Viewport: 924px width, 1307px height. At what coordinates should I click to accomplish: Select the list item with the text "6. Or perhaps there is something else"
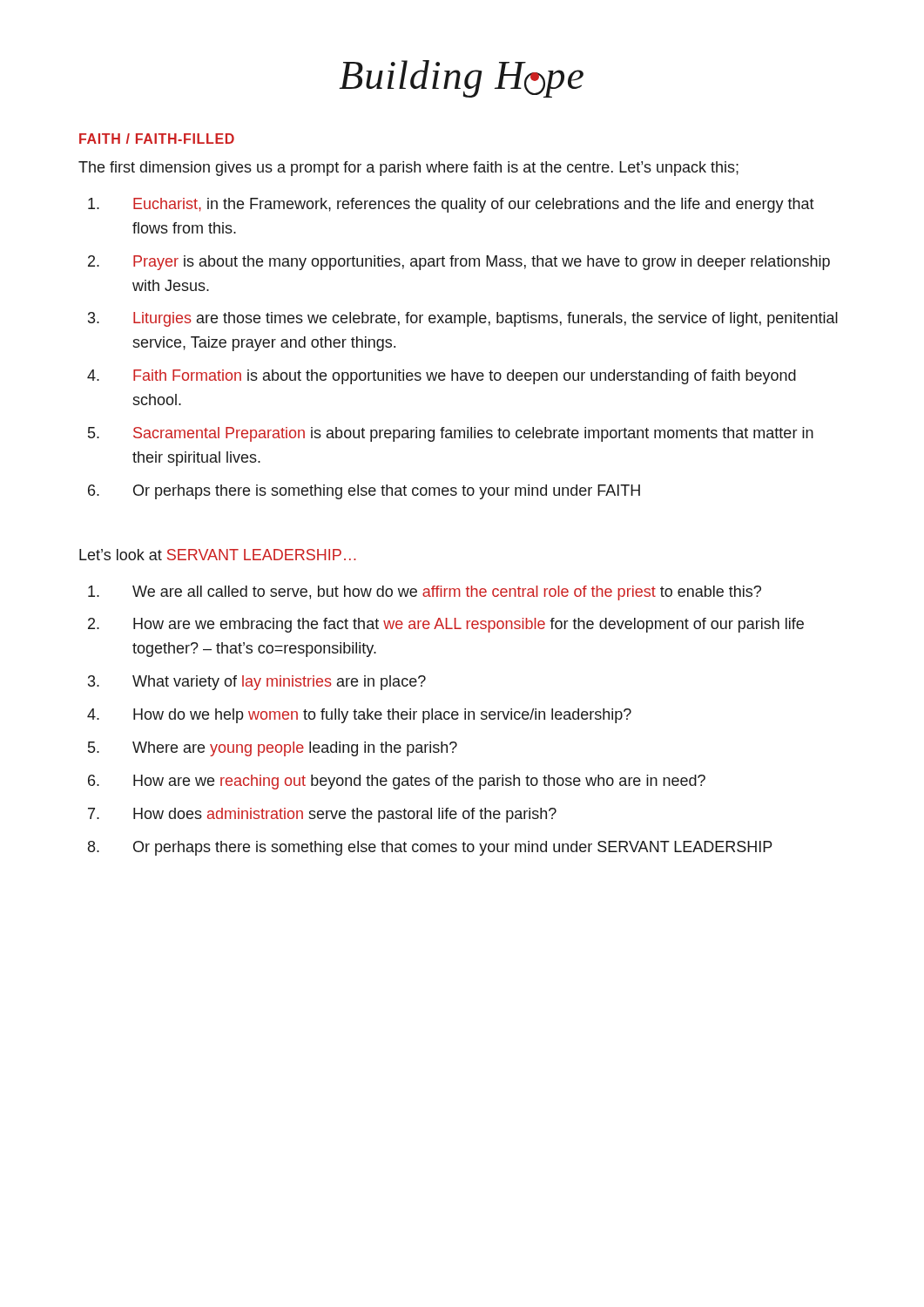(462, 491)
